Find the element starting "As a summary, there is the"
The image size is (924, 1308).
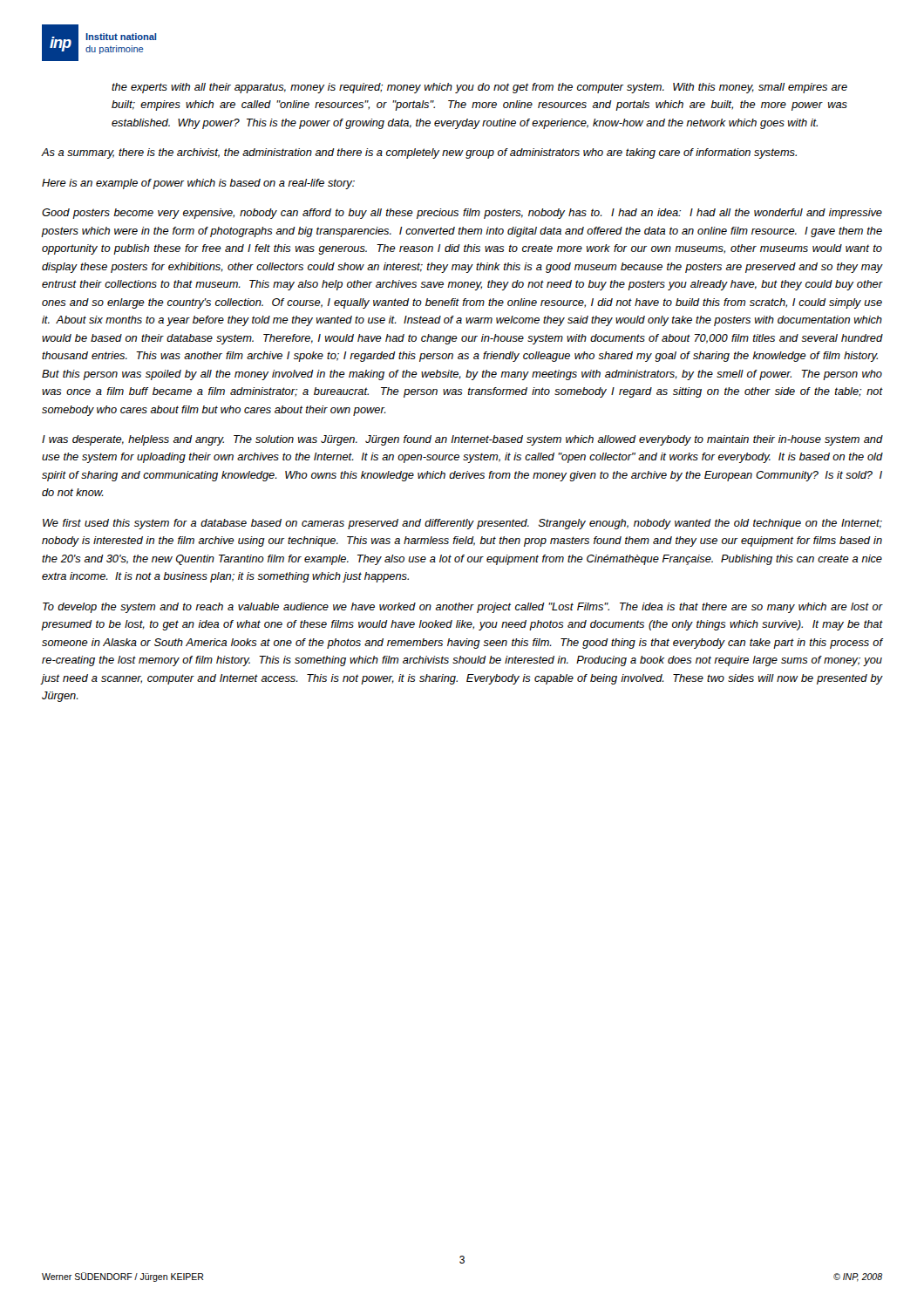tap(462, 153)
